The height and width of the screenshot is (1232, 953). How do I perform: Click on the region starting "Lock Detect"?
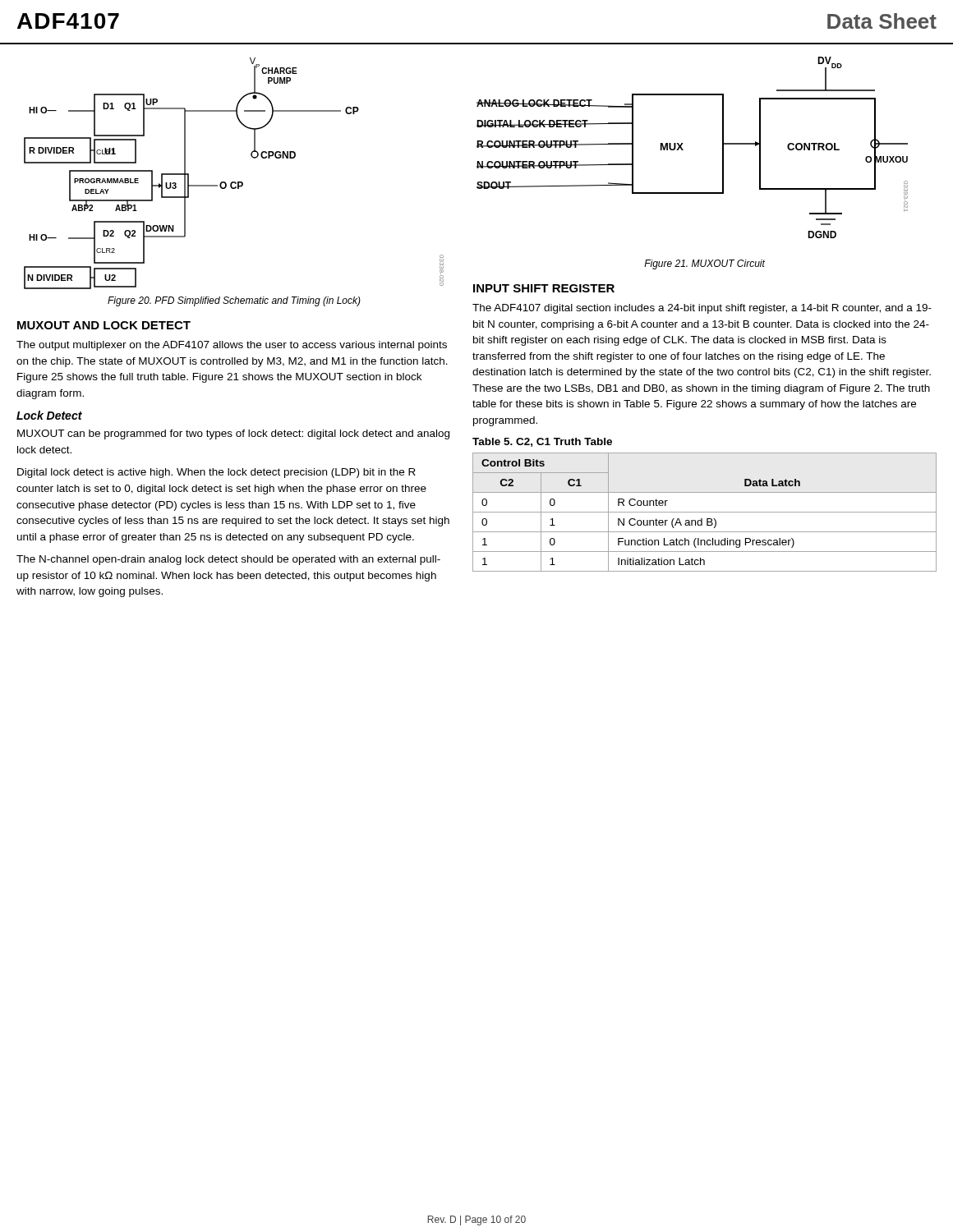coord(49,416)
